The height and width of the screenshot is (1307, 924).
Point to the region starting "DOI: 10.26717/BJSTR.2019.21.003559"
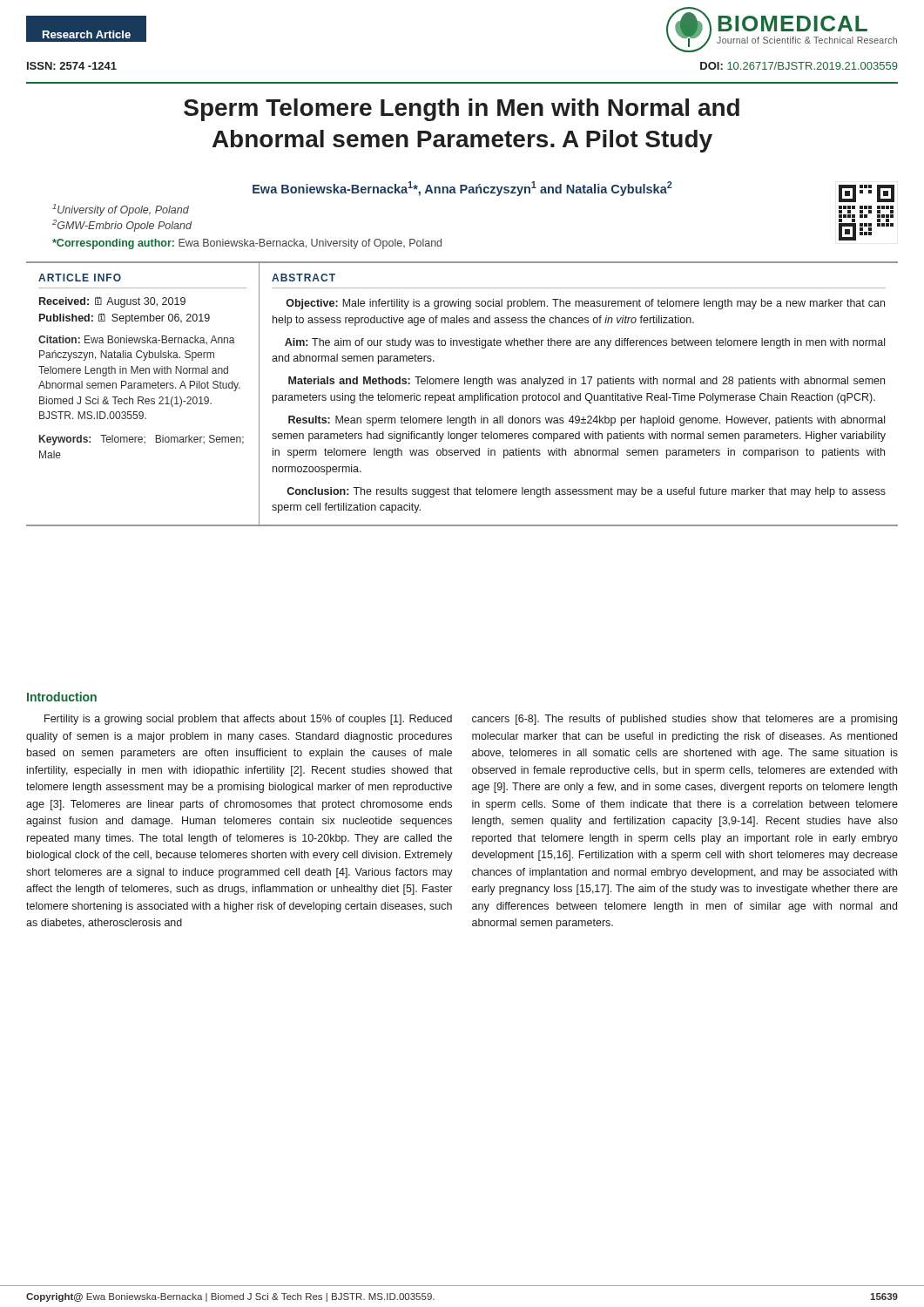[x=799, y=66]
